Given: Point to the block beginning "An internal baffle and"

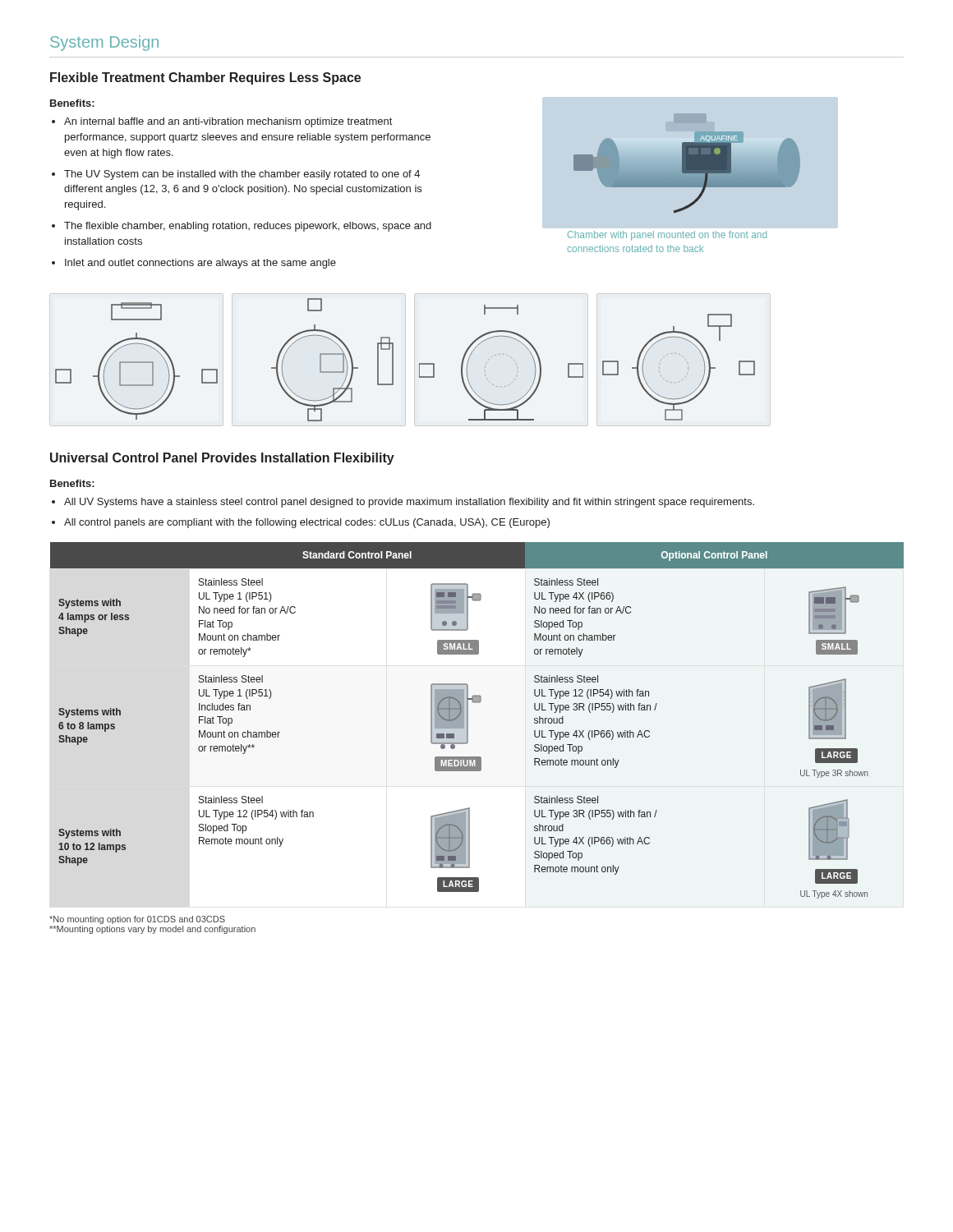Looking at the screenshot, I should click(x=247, y=137).
